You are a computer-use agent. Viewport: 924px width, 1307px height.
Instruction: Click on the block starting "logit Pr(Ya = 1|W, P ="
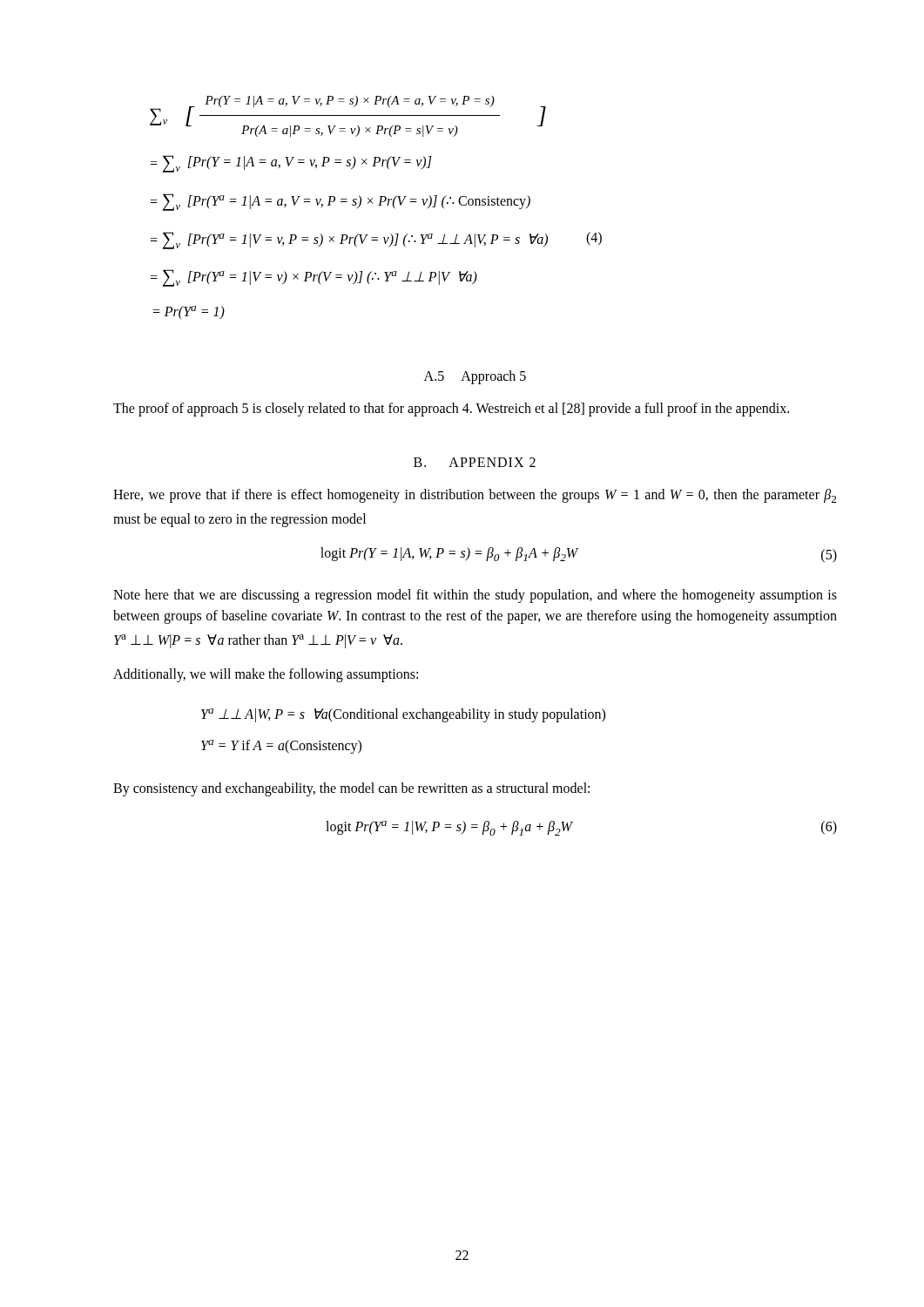click(475, 827)
